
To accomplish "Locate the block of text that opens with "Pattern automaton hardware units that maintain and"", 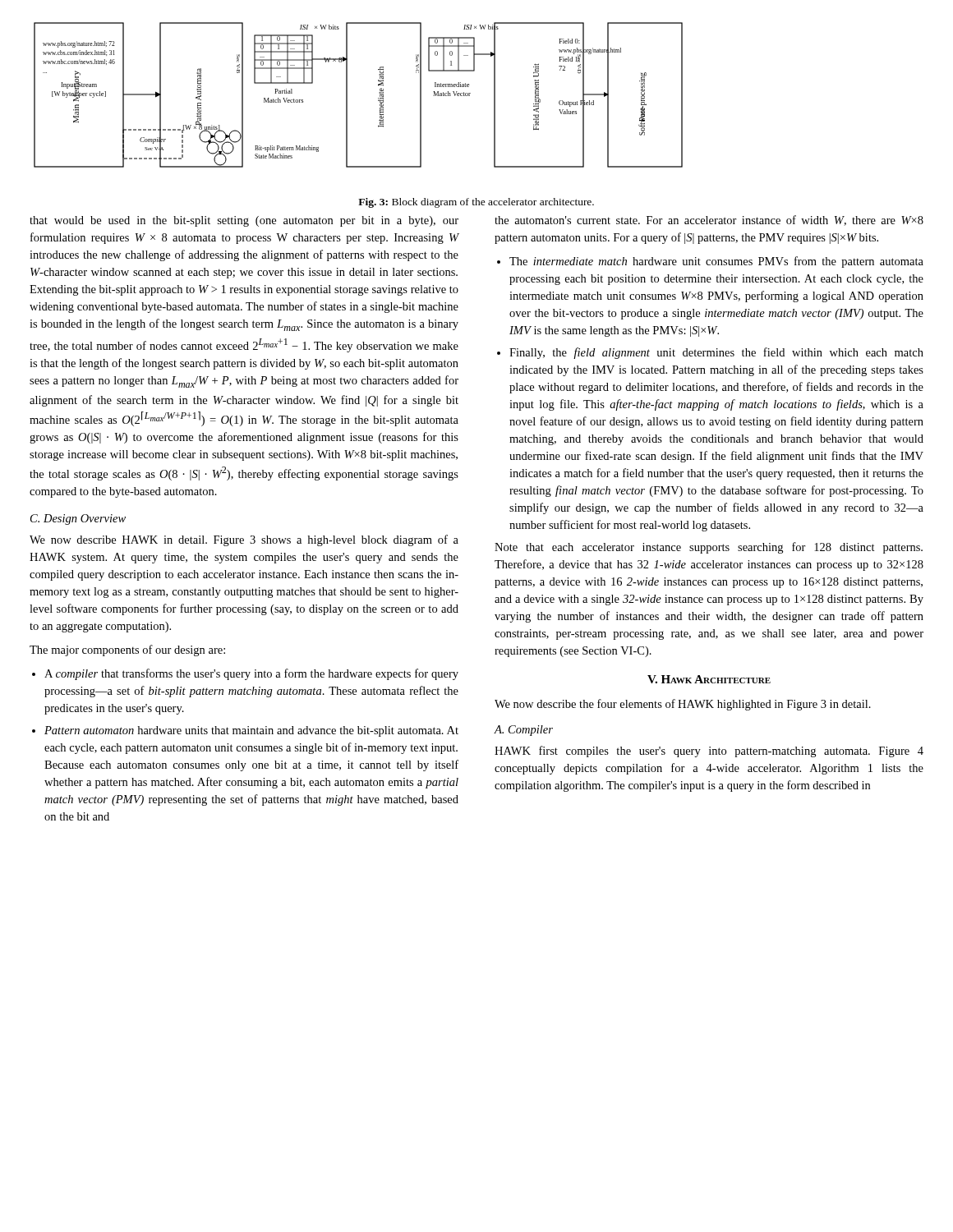I will 251,774.
